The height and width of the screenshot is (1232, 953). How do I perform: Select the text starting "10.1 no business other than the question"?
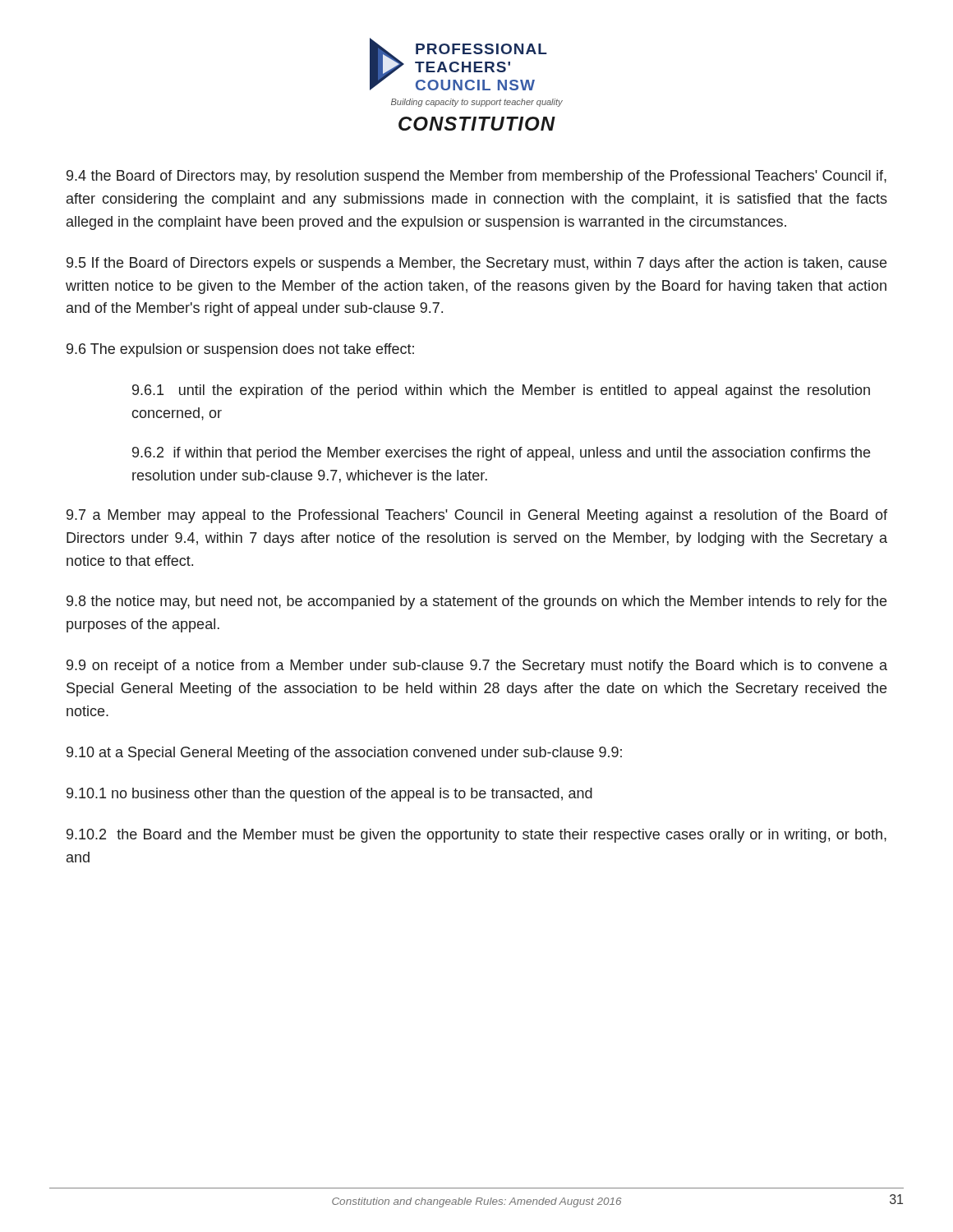tap(329, 793)
